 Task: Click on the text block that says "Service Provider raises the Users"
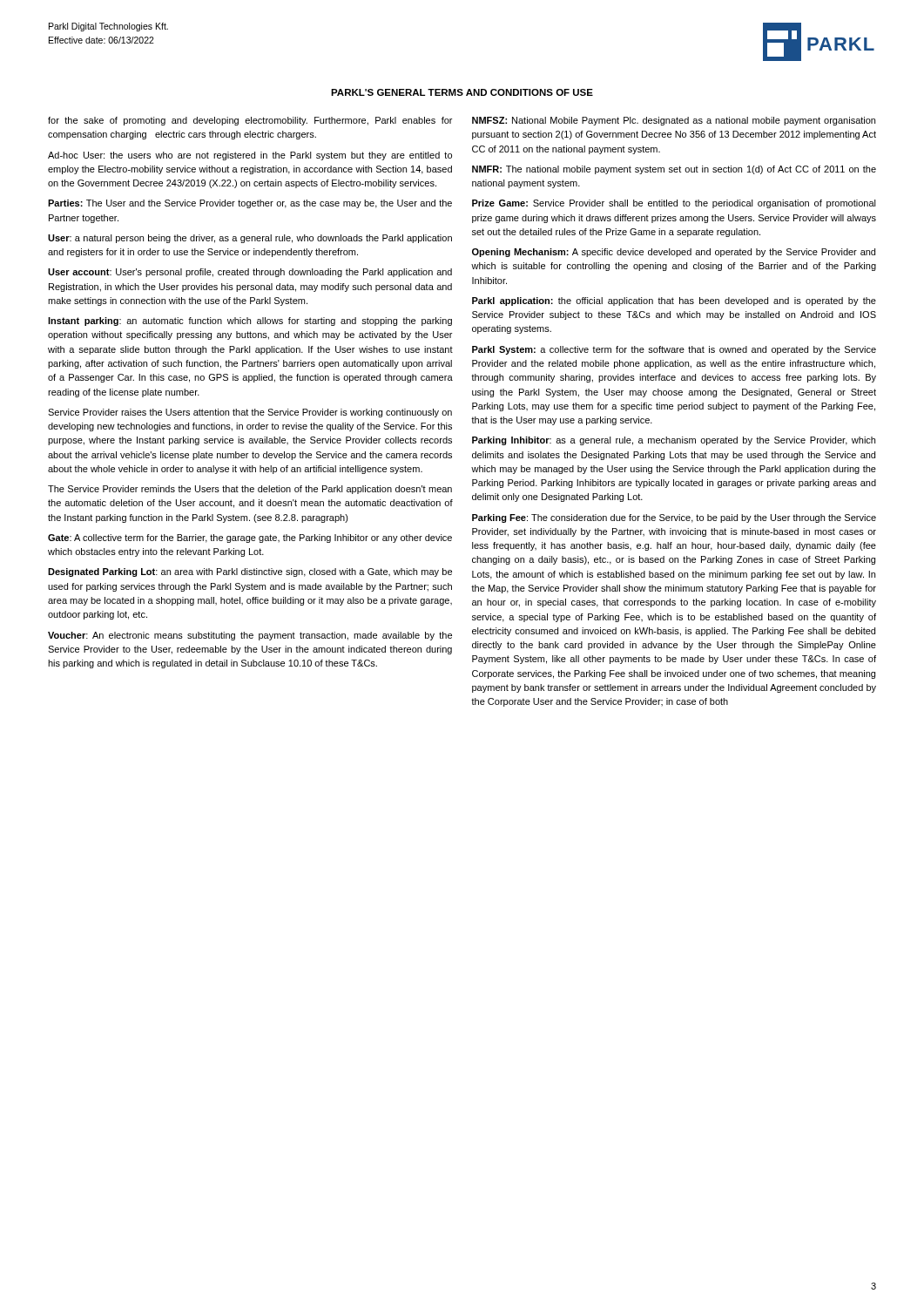(x=250, y=440)
